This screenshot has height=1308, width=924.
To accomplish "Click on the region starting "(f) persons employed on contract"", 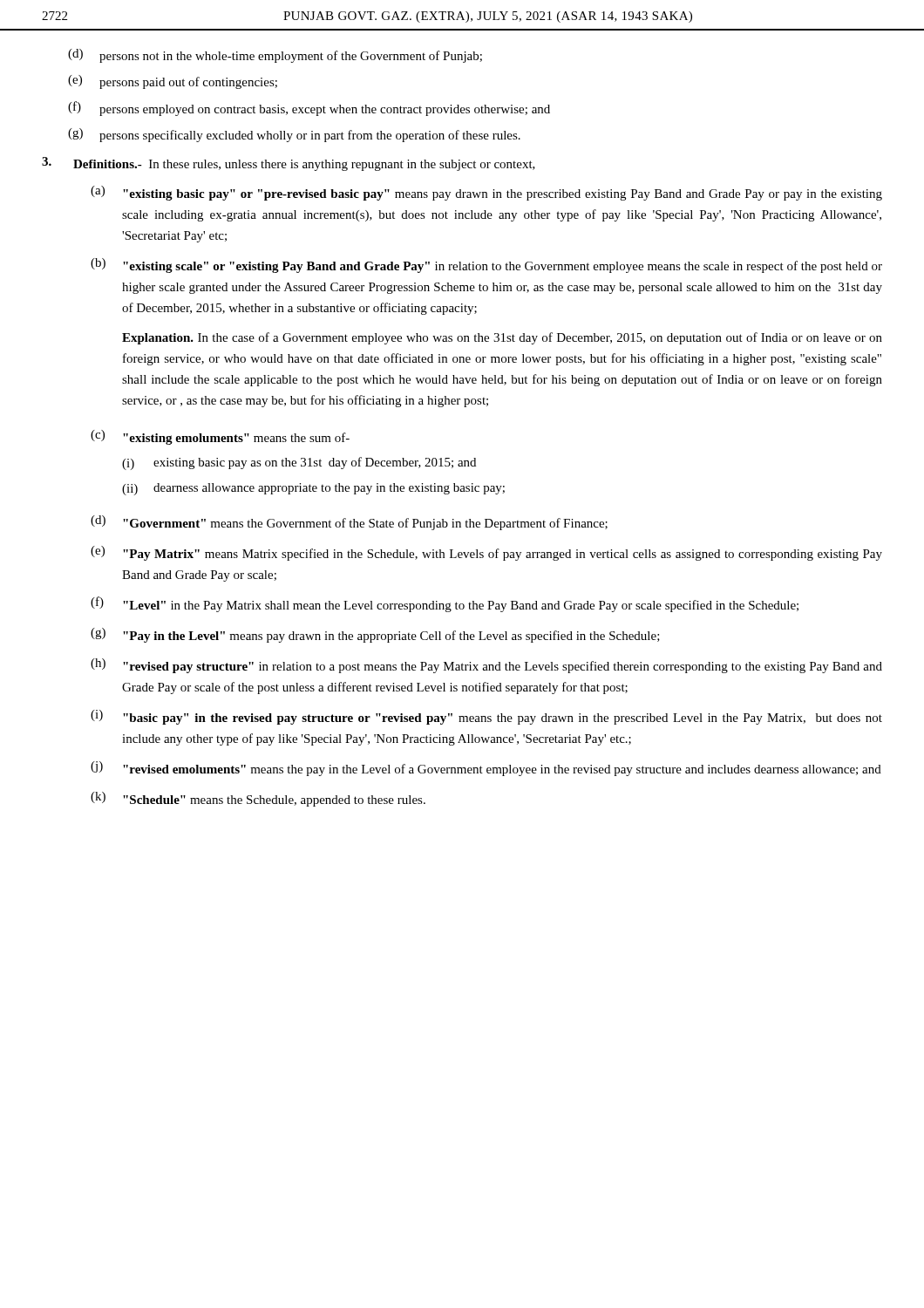I will pos(475,109).
